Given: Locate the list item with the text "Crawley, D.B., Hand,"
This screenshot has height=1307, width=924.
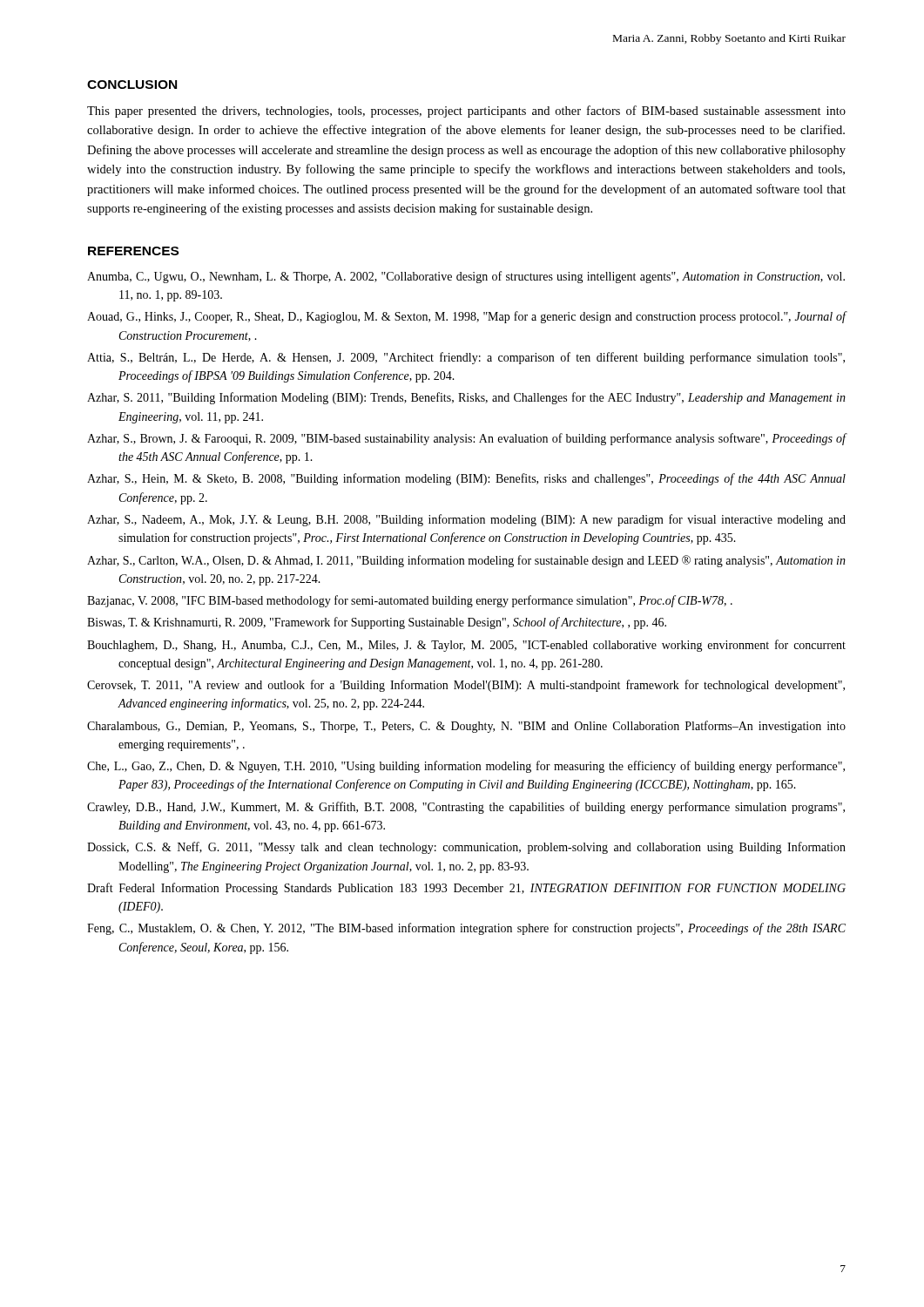Looking at the screenshot, I should (466, 816).
